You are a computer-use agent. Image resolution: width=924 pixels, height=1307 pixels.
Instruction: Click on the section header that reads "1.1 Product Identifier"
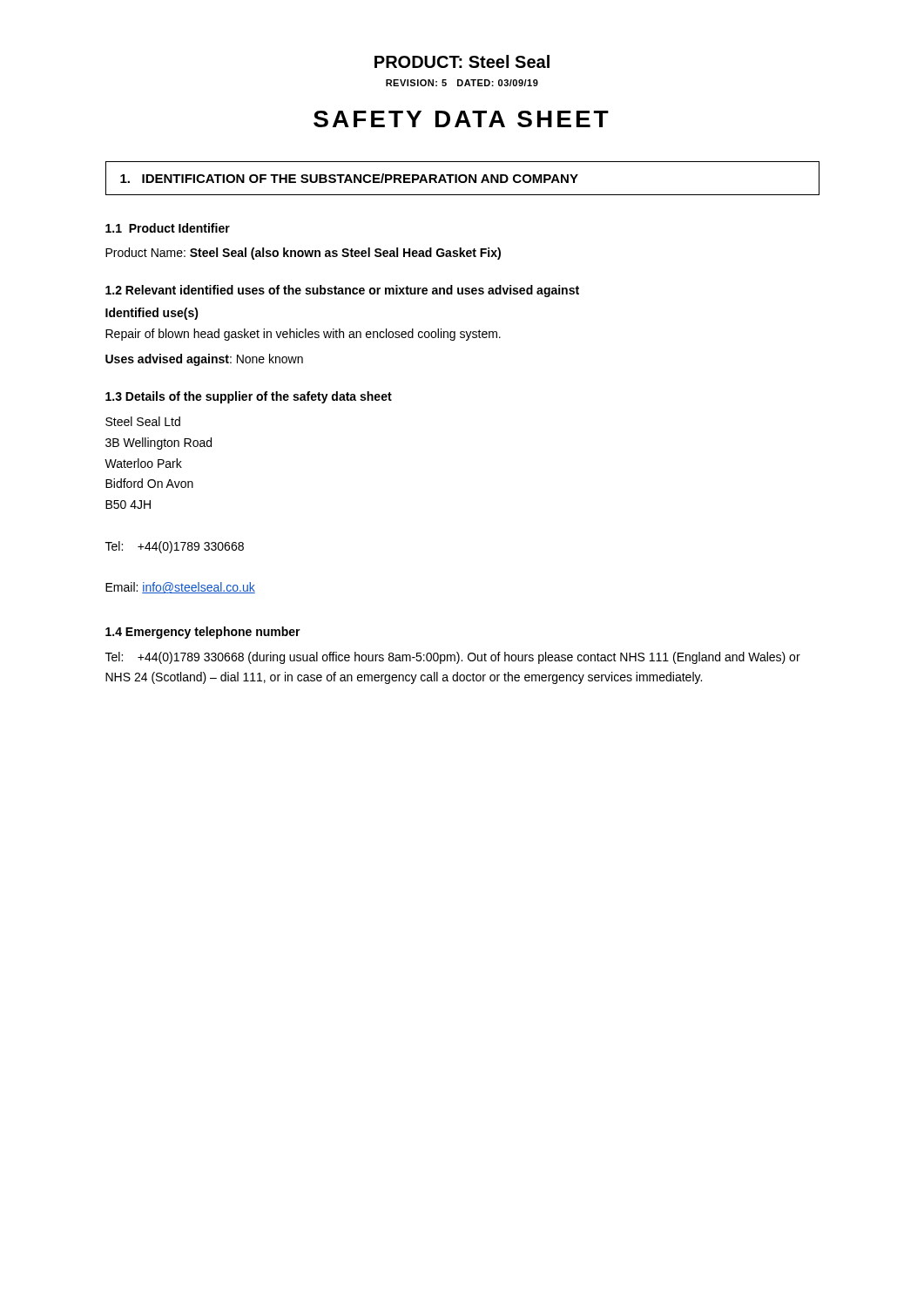pos(167,228)
